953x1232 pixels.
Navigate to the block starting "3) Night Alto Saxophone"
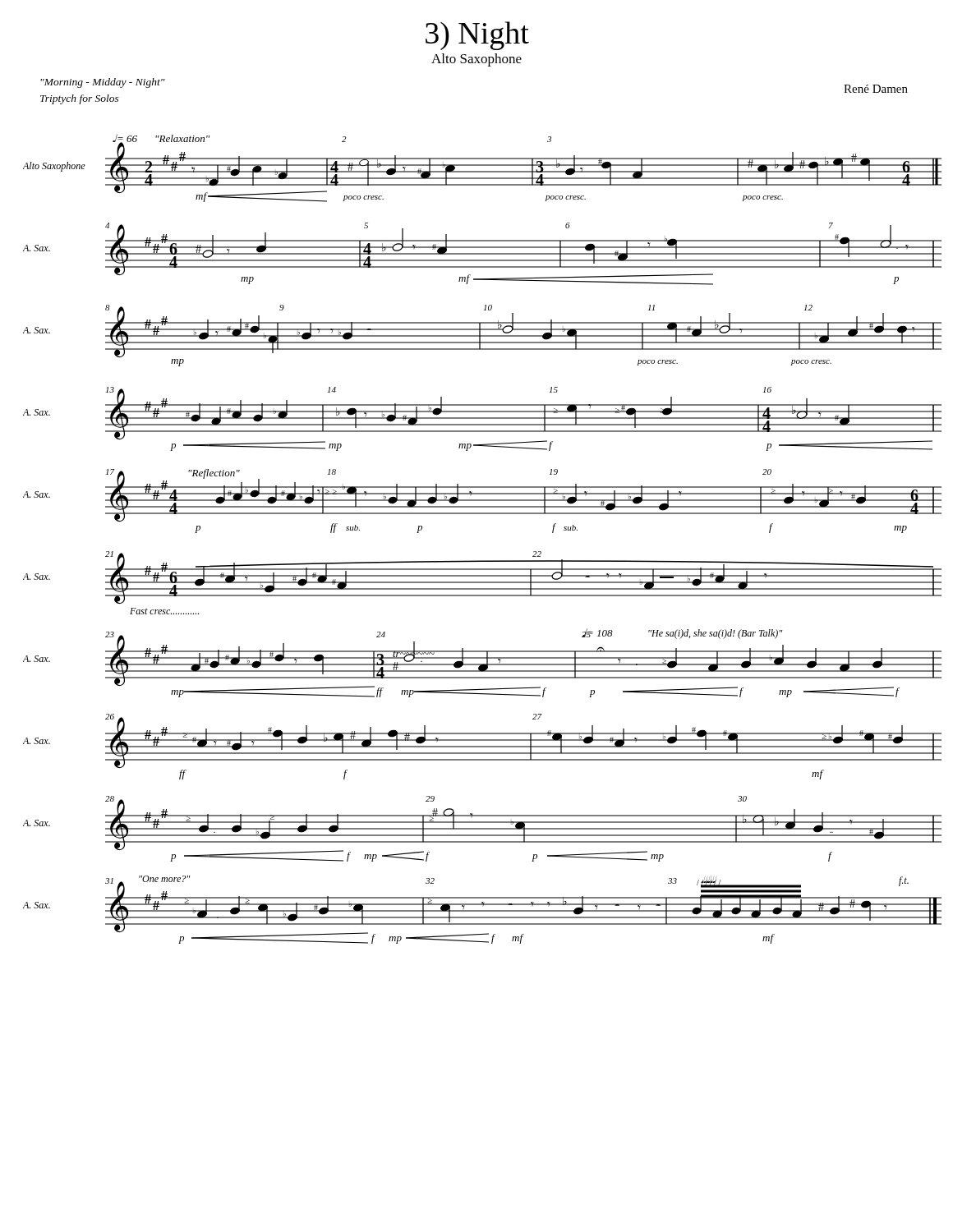[x=476, y=41]
